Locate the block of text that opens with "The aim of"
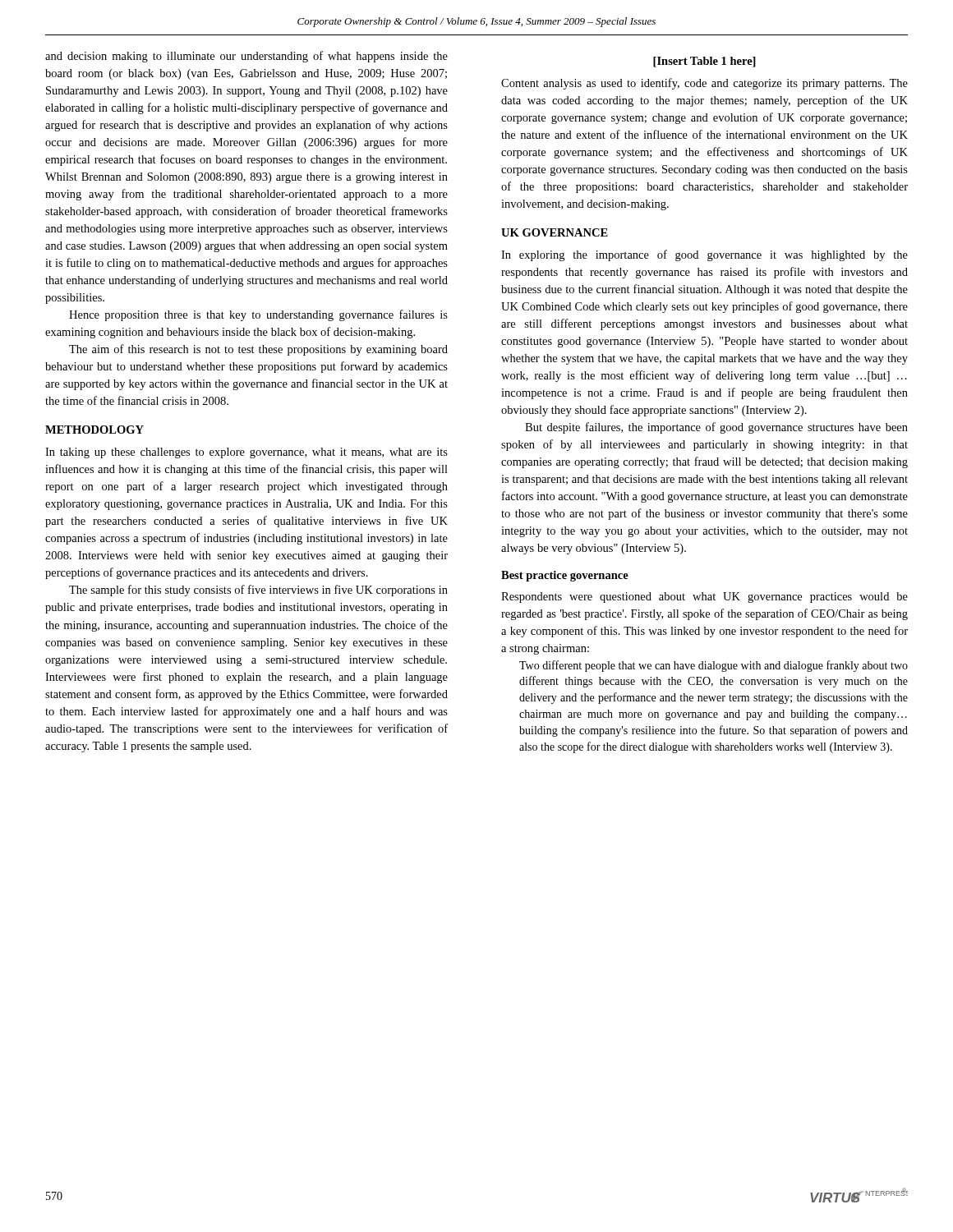Viewport: 953px width, 1232px height. pos(246,376)
